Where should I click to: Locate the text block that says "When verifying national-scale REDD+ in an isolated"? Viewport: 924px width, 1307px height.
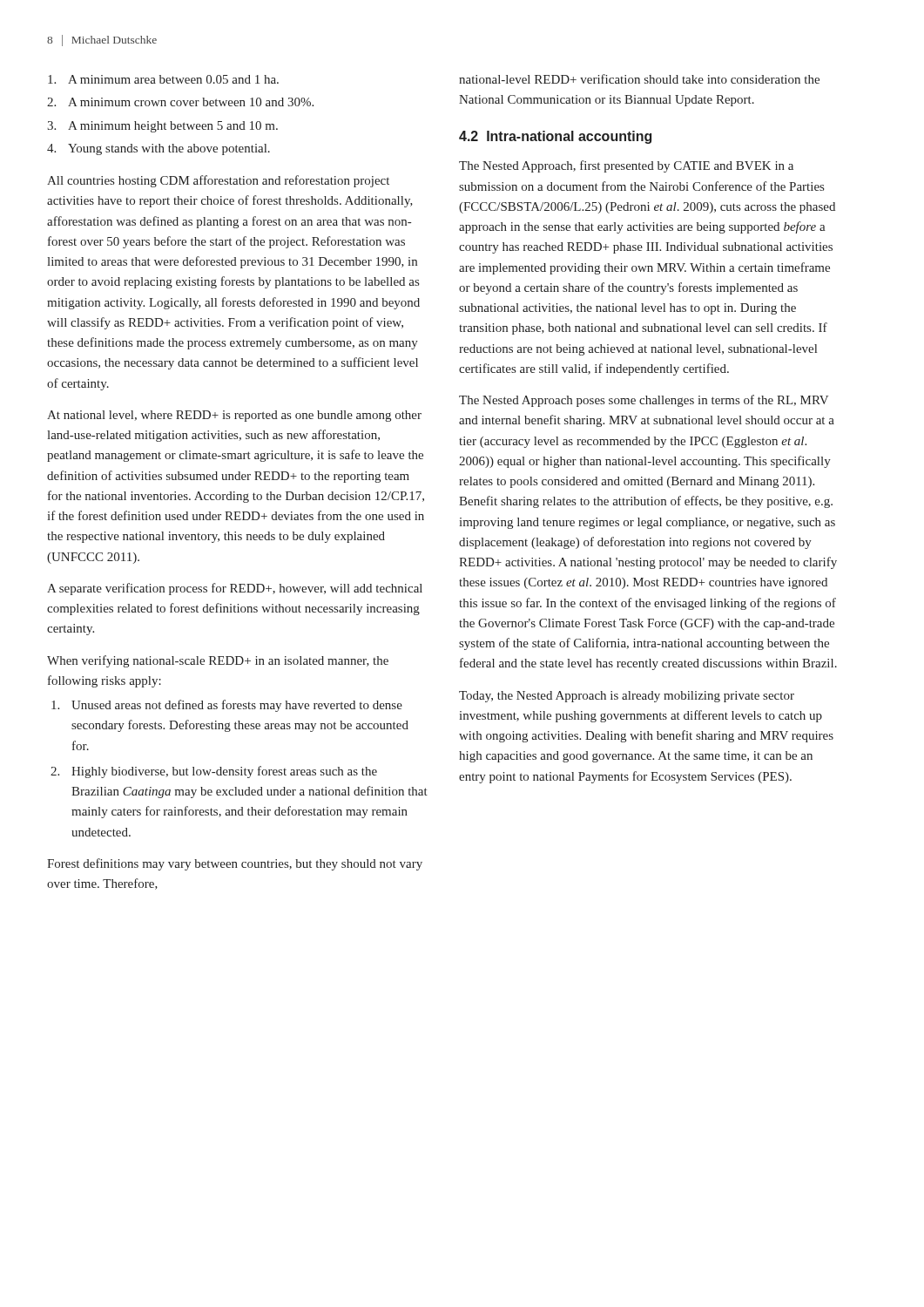237,671
